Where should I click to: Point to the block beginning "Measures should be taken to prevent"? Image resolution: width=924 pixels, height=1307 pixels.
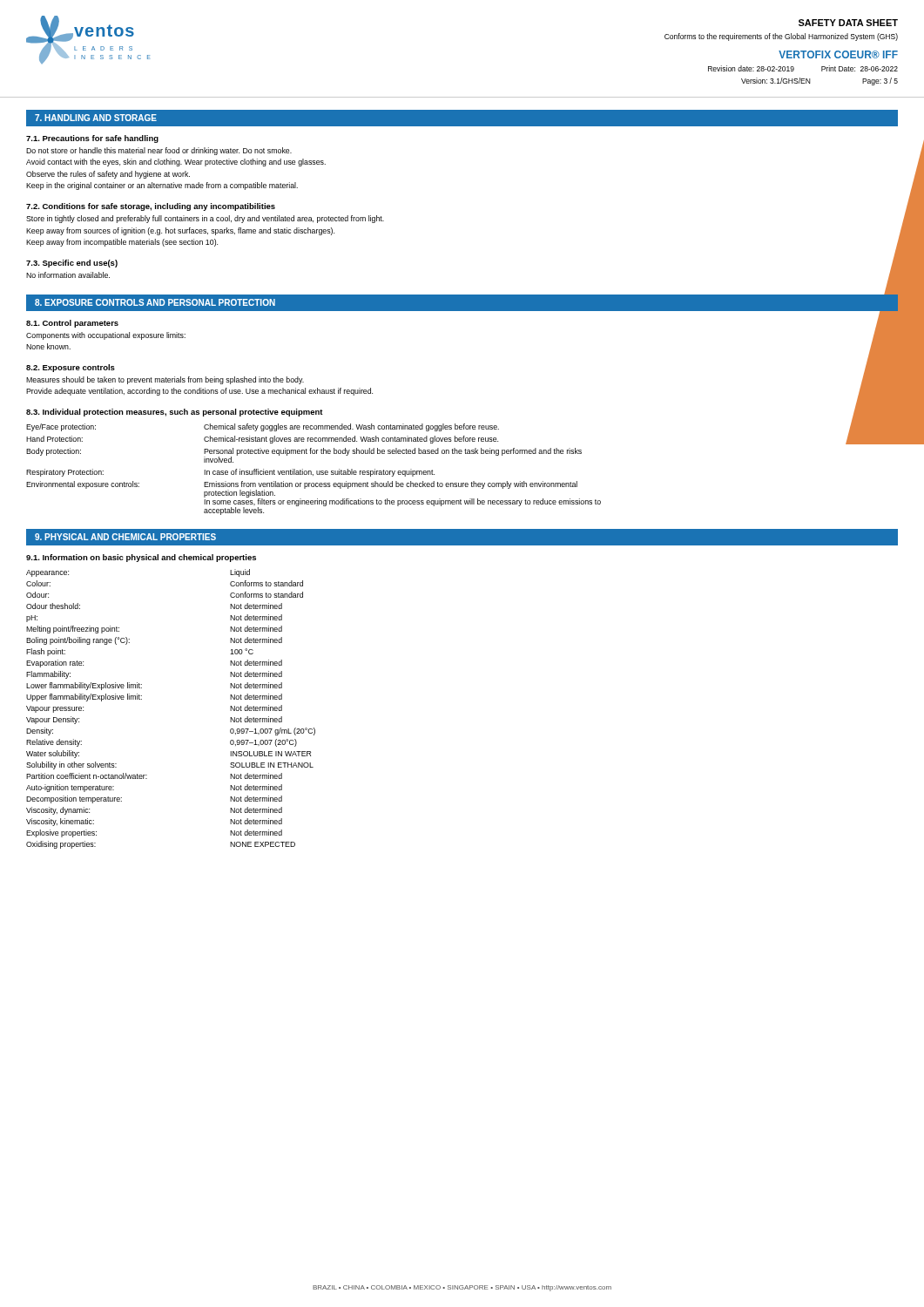pyautogui.click(x=200, y=386)
